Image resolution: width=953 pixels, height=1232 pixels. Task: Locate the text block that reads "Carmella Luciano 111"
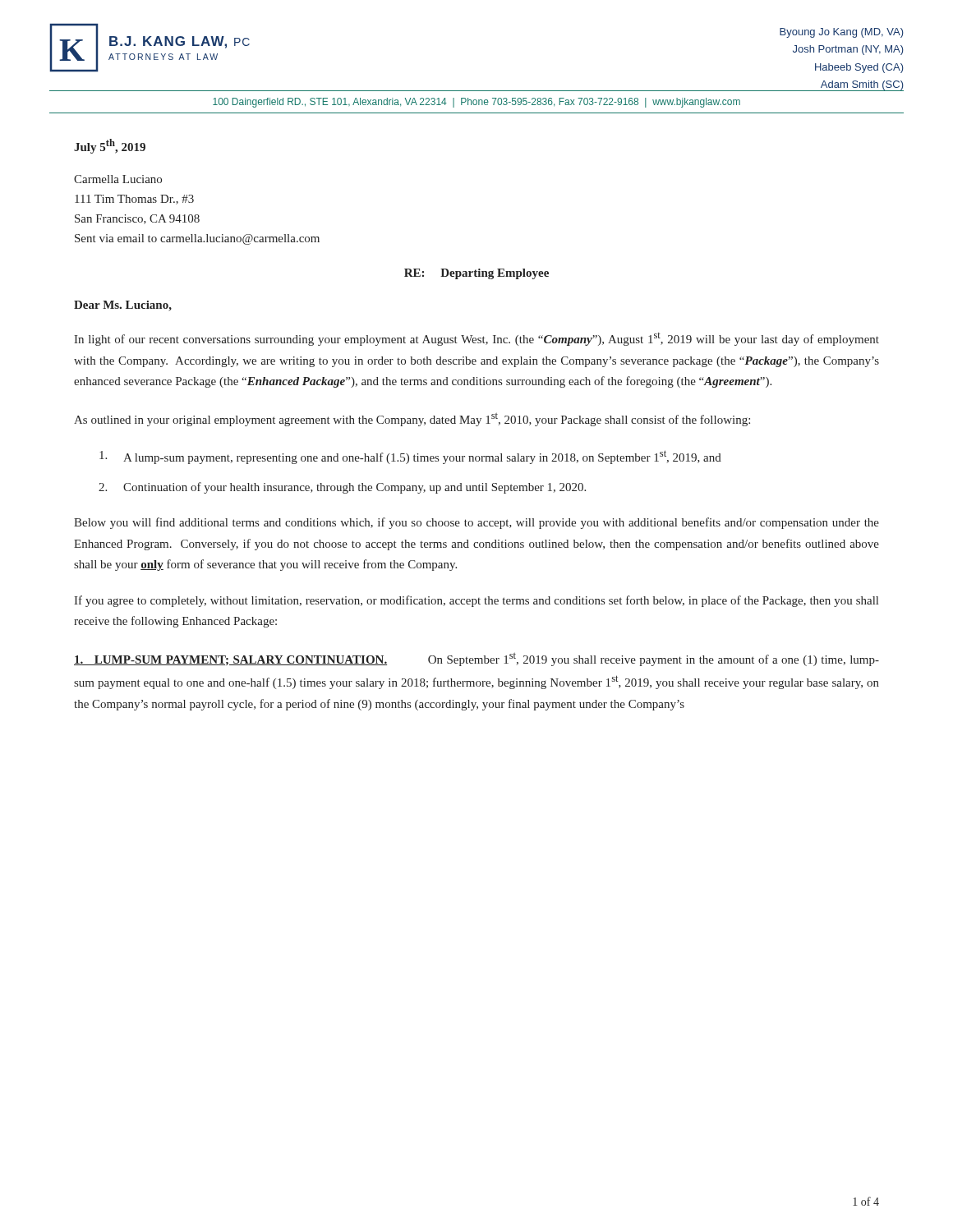coord(197,209)
